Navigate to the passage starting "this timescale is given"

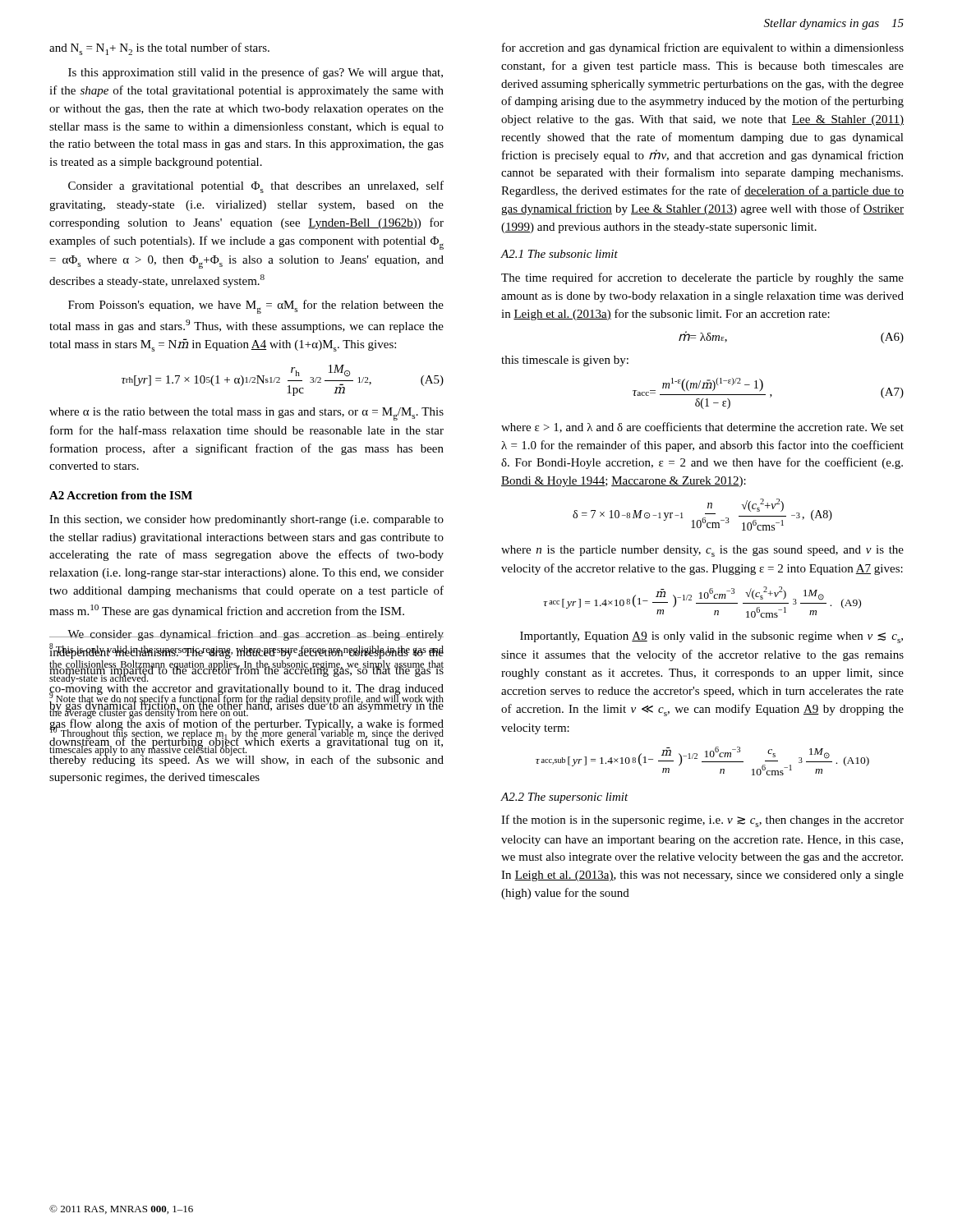tap(565, 361)
